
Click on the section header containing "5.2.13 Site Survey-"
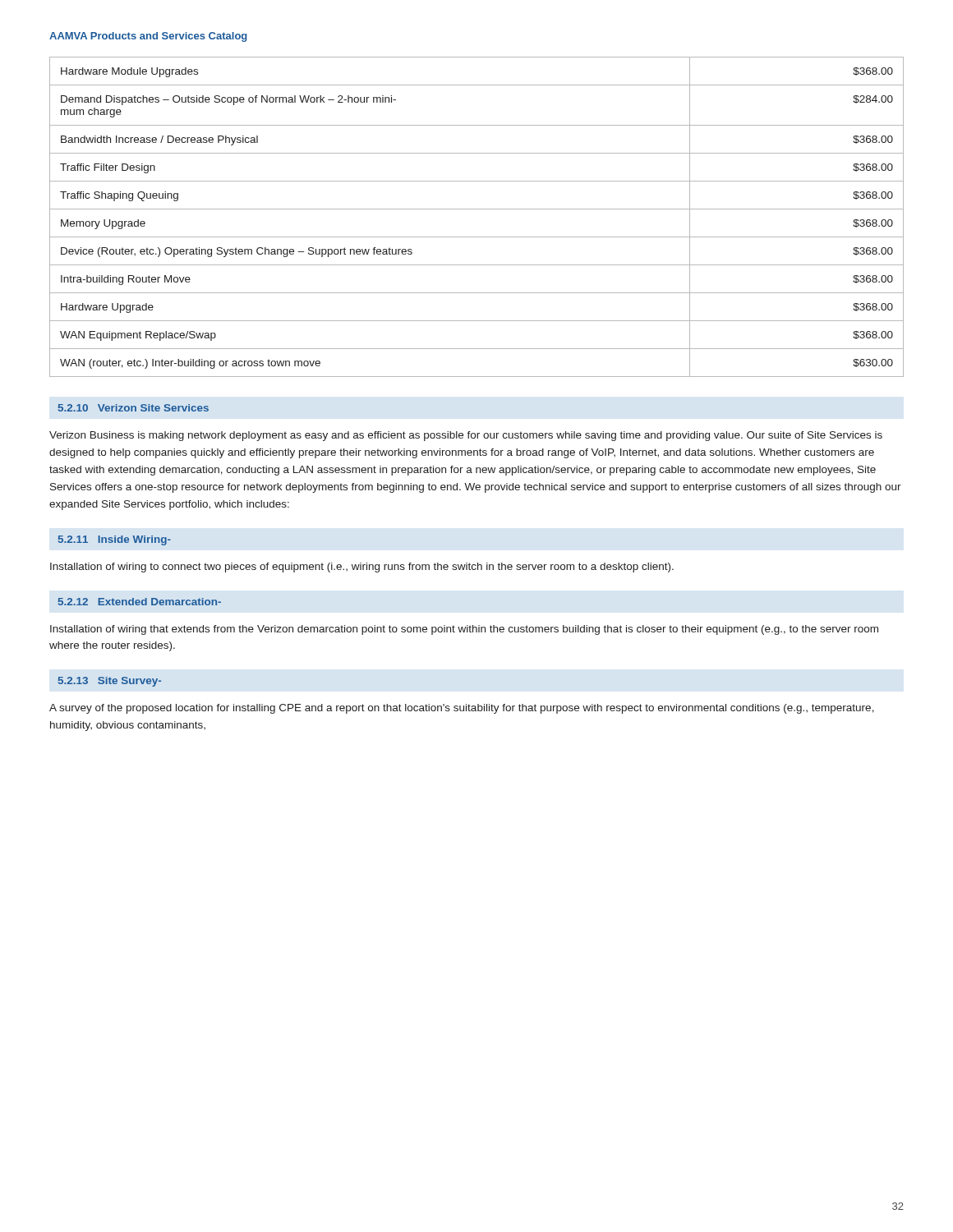point(110,681)
